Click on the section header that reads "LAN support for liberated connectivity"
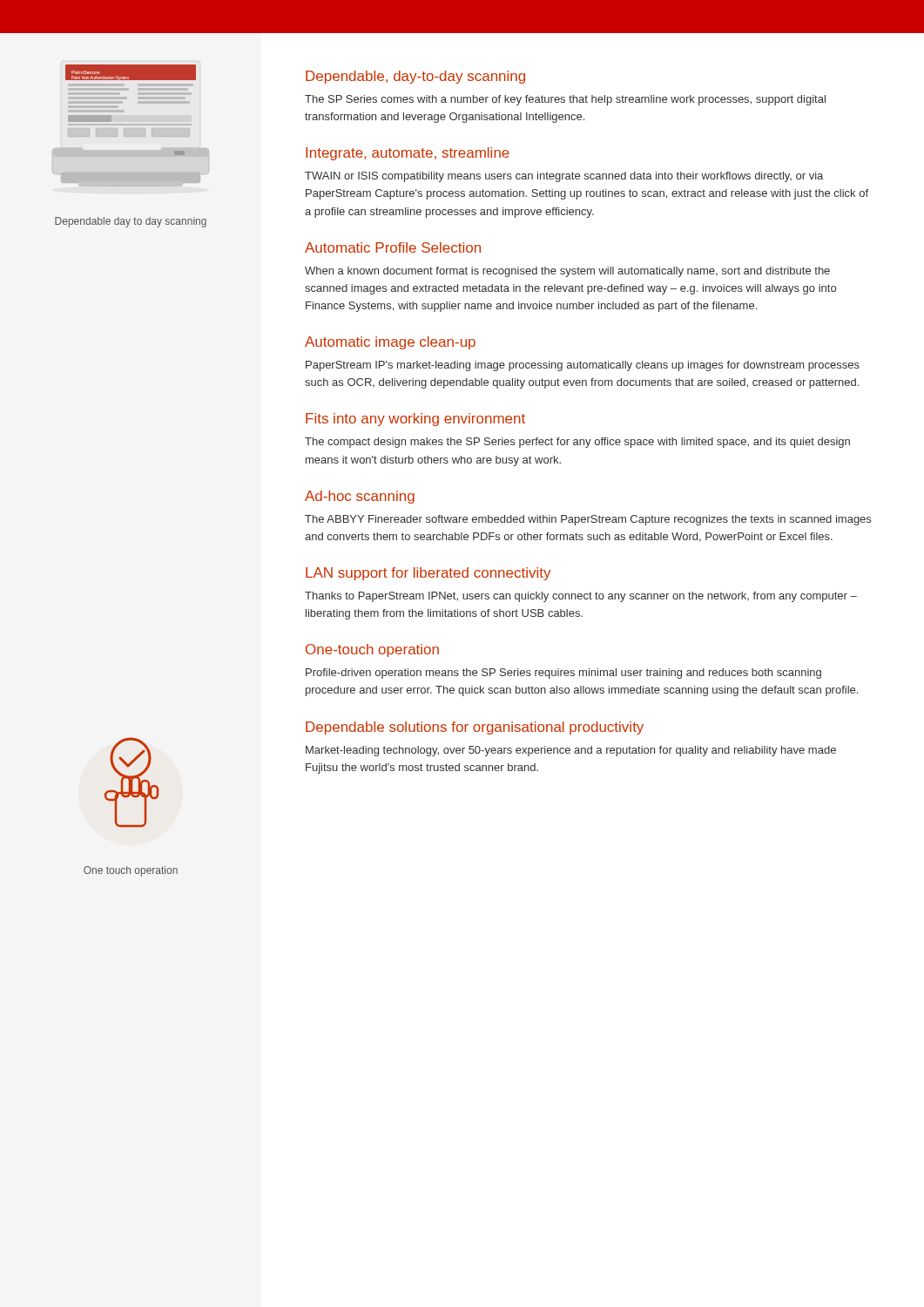The width and height of the screenshot is (924, 1307). [x=428, y=574]
